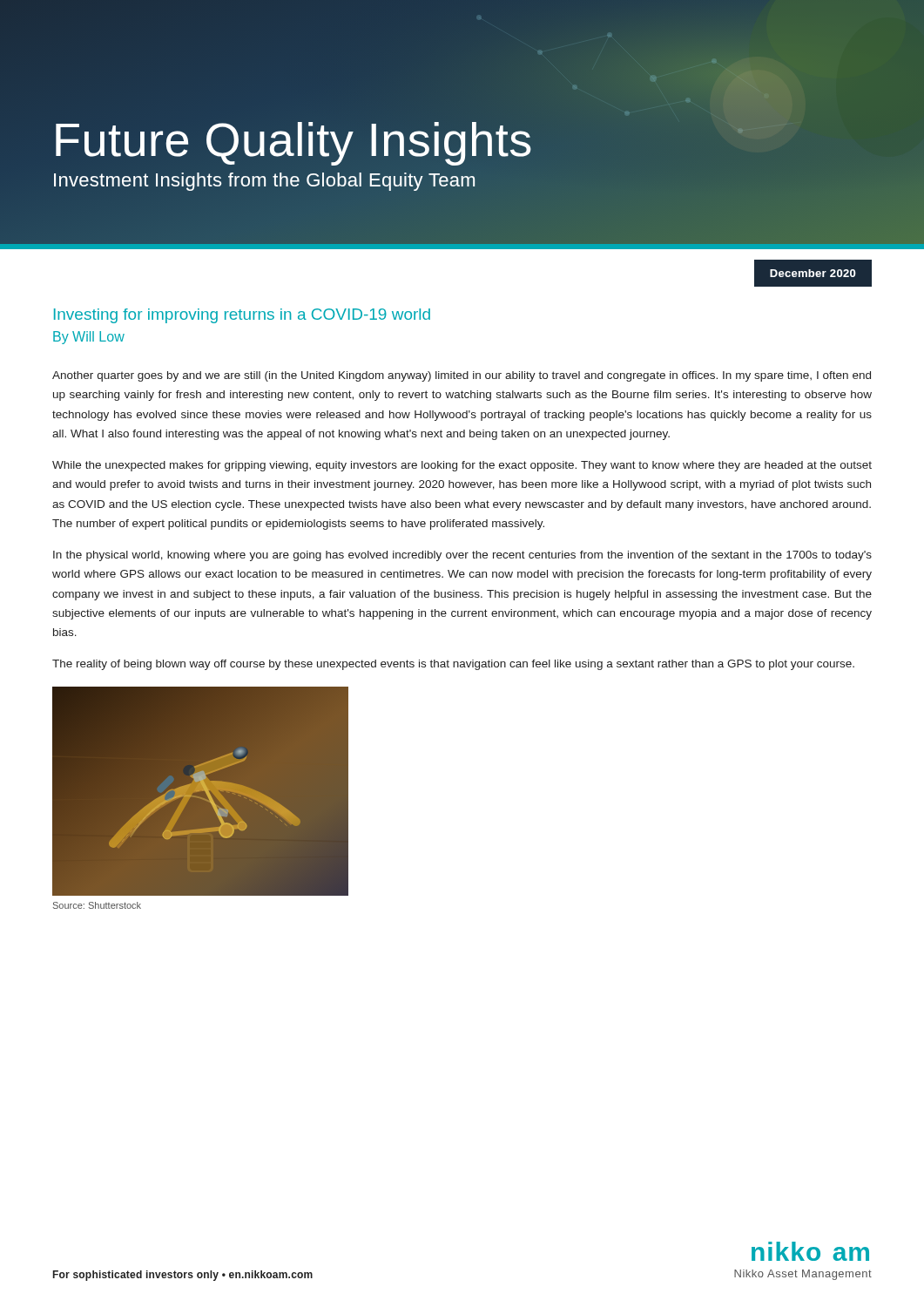Screen dimensions: 1307x924
Task: Click on the element starting "Another quarter goes by and we are"
Action: [462, 404]
